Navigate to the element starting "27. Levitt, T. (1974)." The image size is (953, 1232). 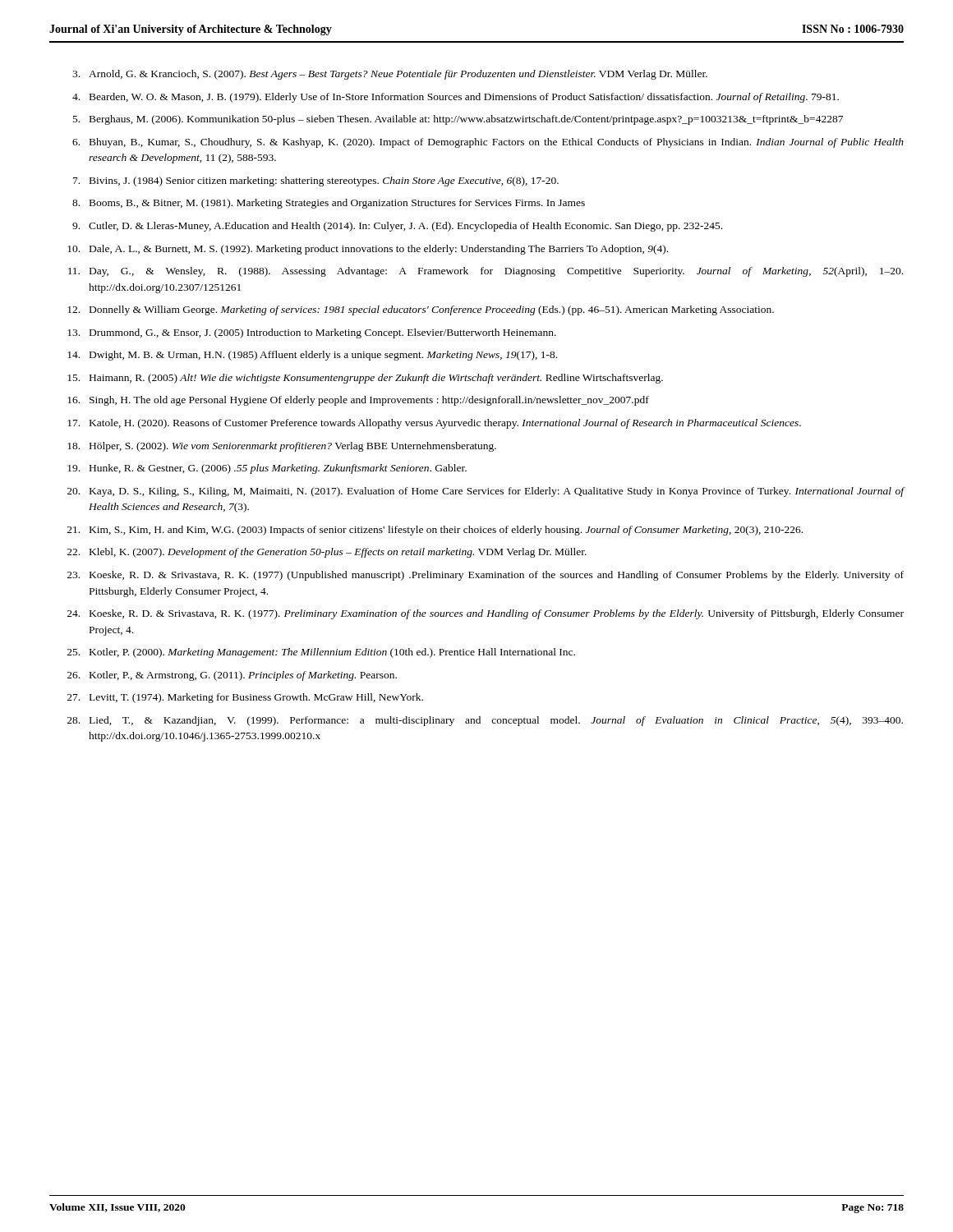pyautogui.click(x=245, y=698)
